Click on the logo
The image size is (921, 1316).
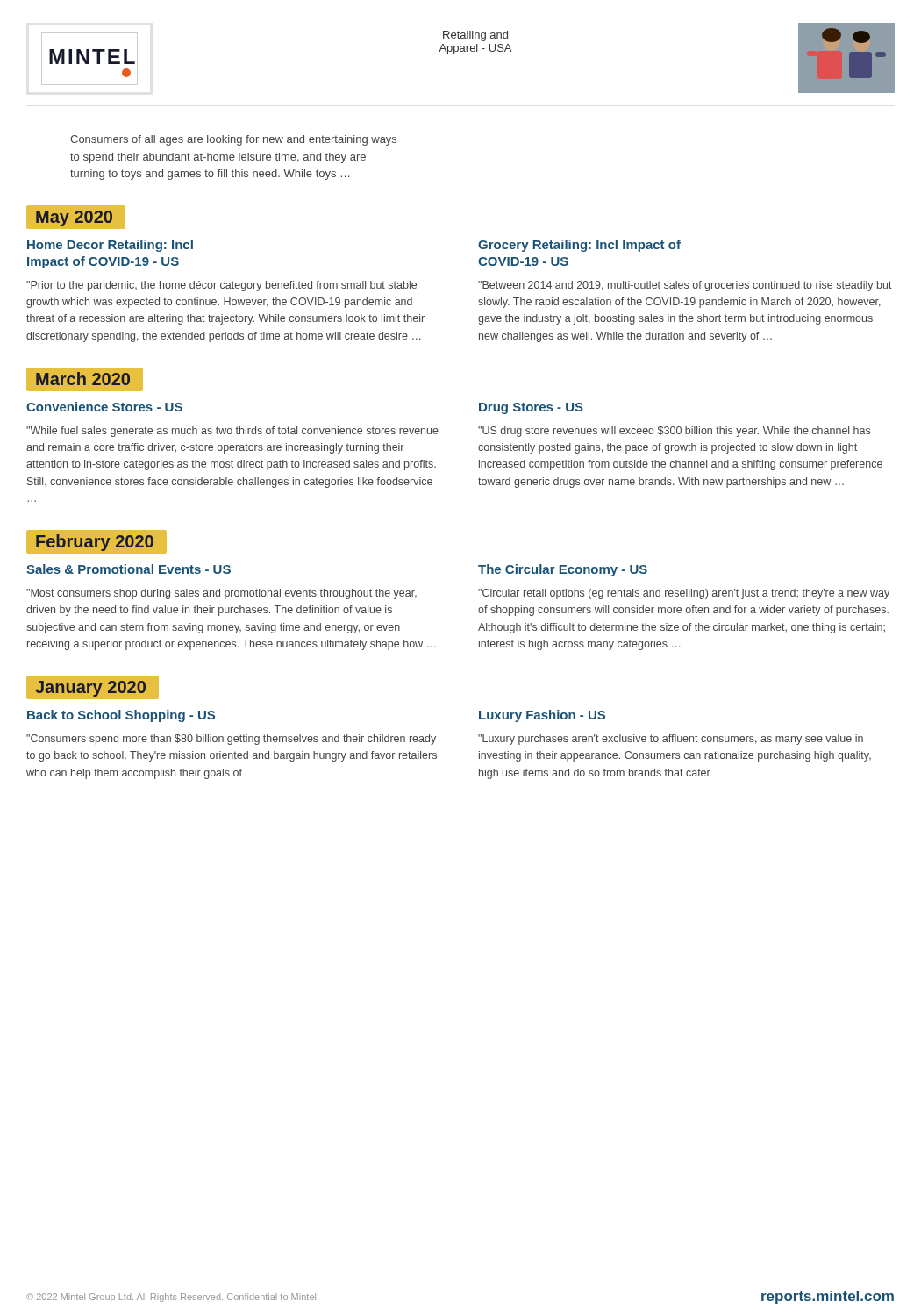coord(89,59)
